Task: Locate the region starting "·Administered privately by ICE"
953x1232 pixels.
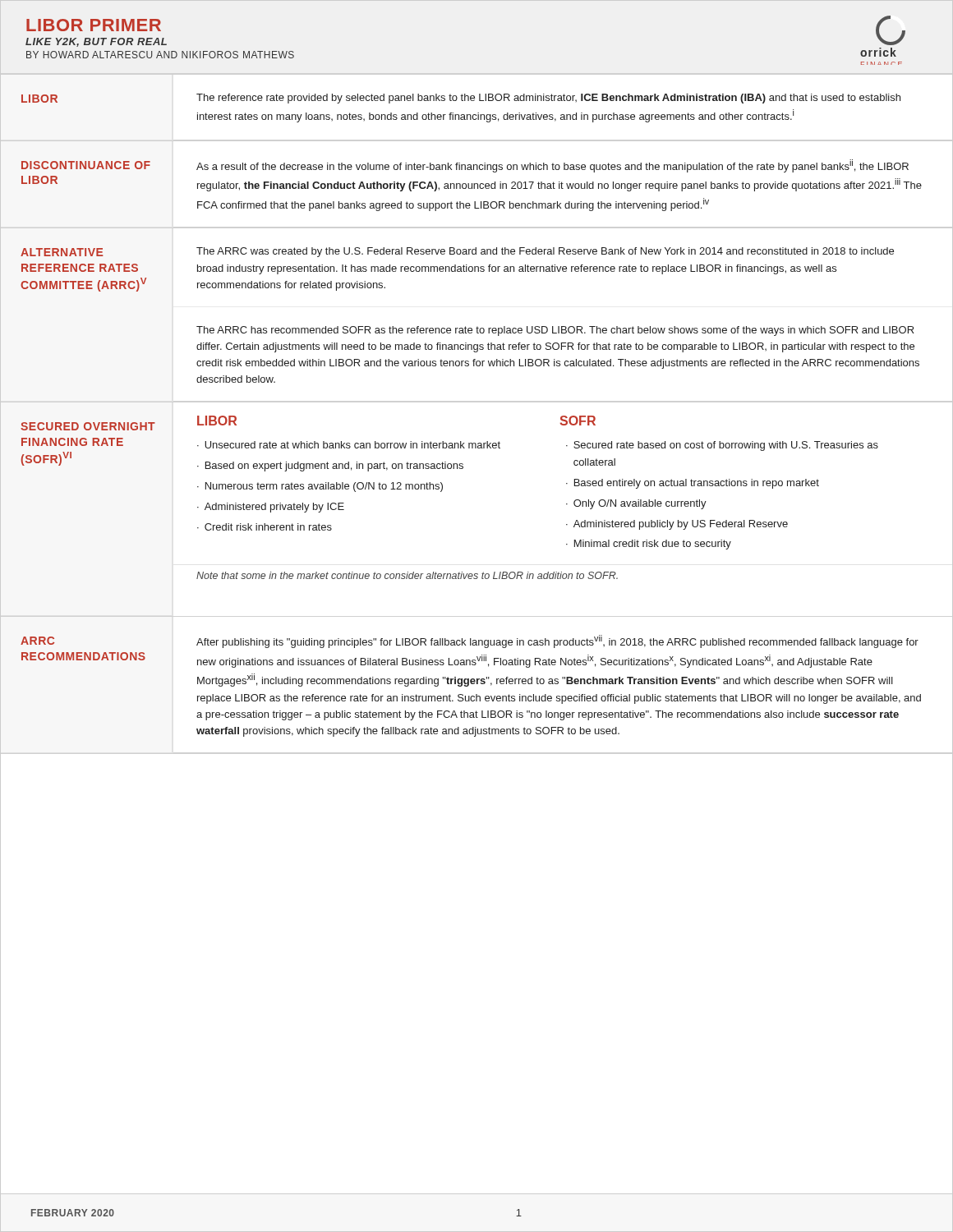Action: tap(270, 507)
